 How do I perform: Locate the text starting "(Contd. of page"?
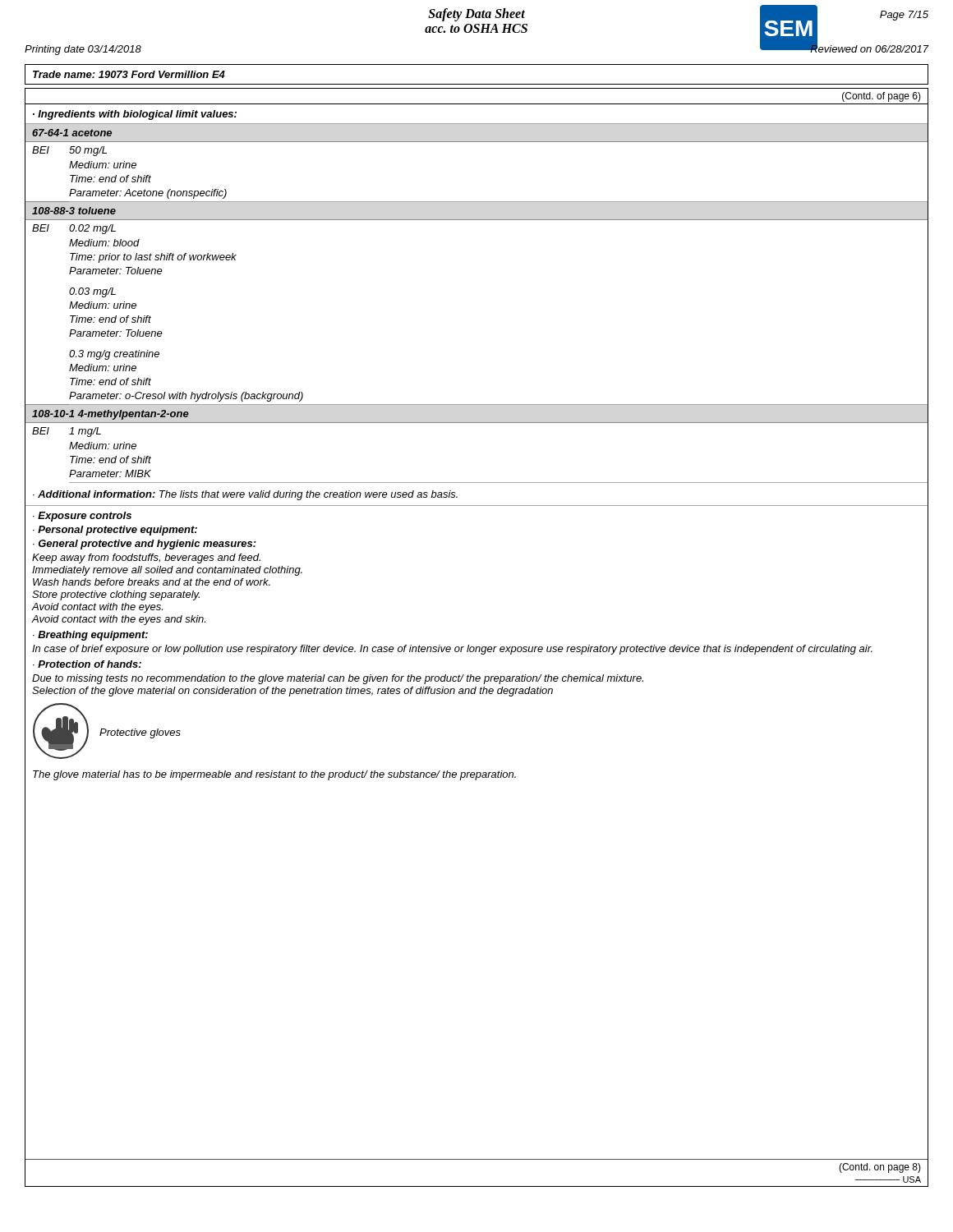coord(881,96)
